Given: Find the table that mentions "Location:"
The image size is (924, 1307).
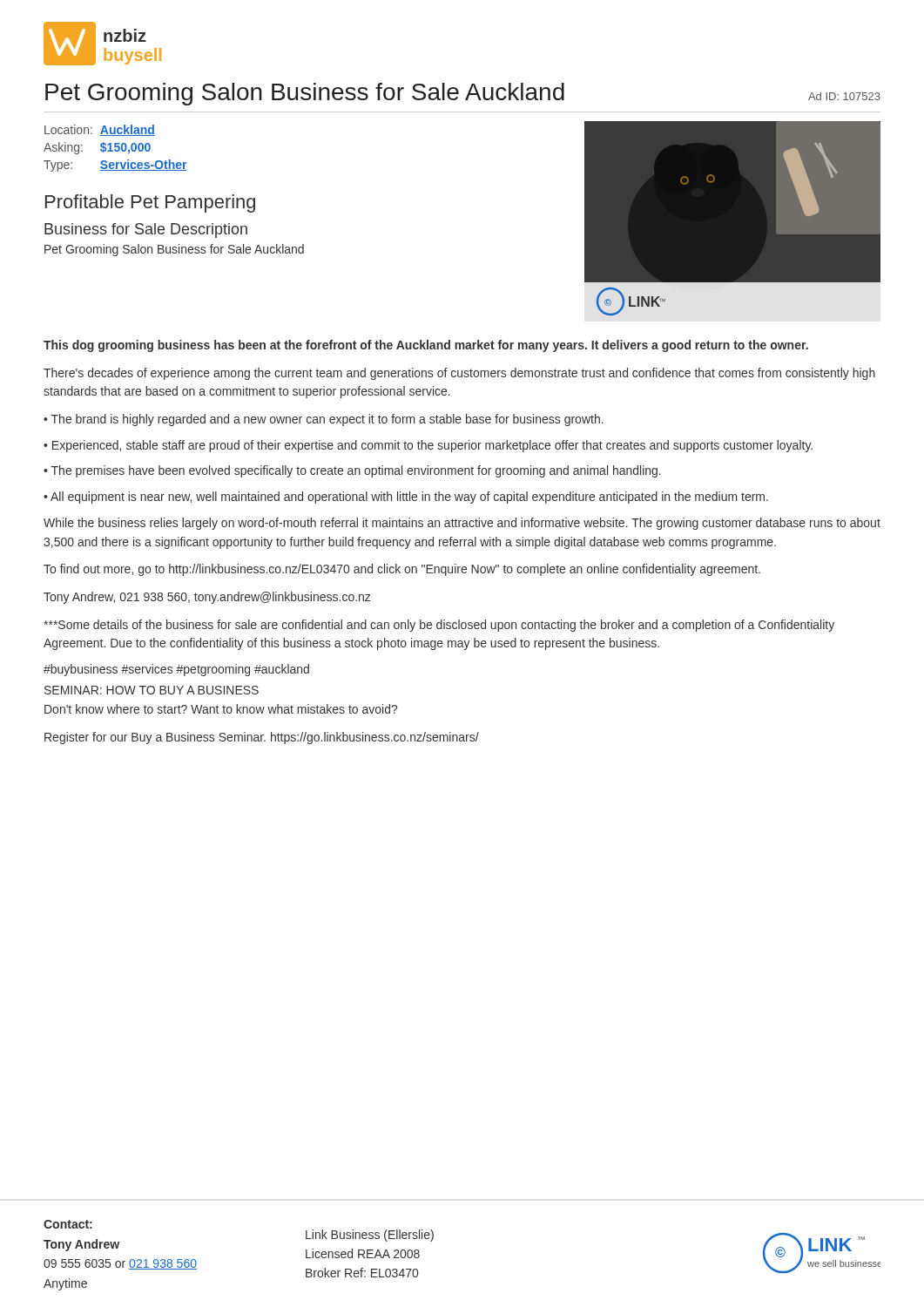Looking at the screenshot, I should click(x=174, y=147).
